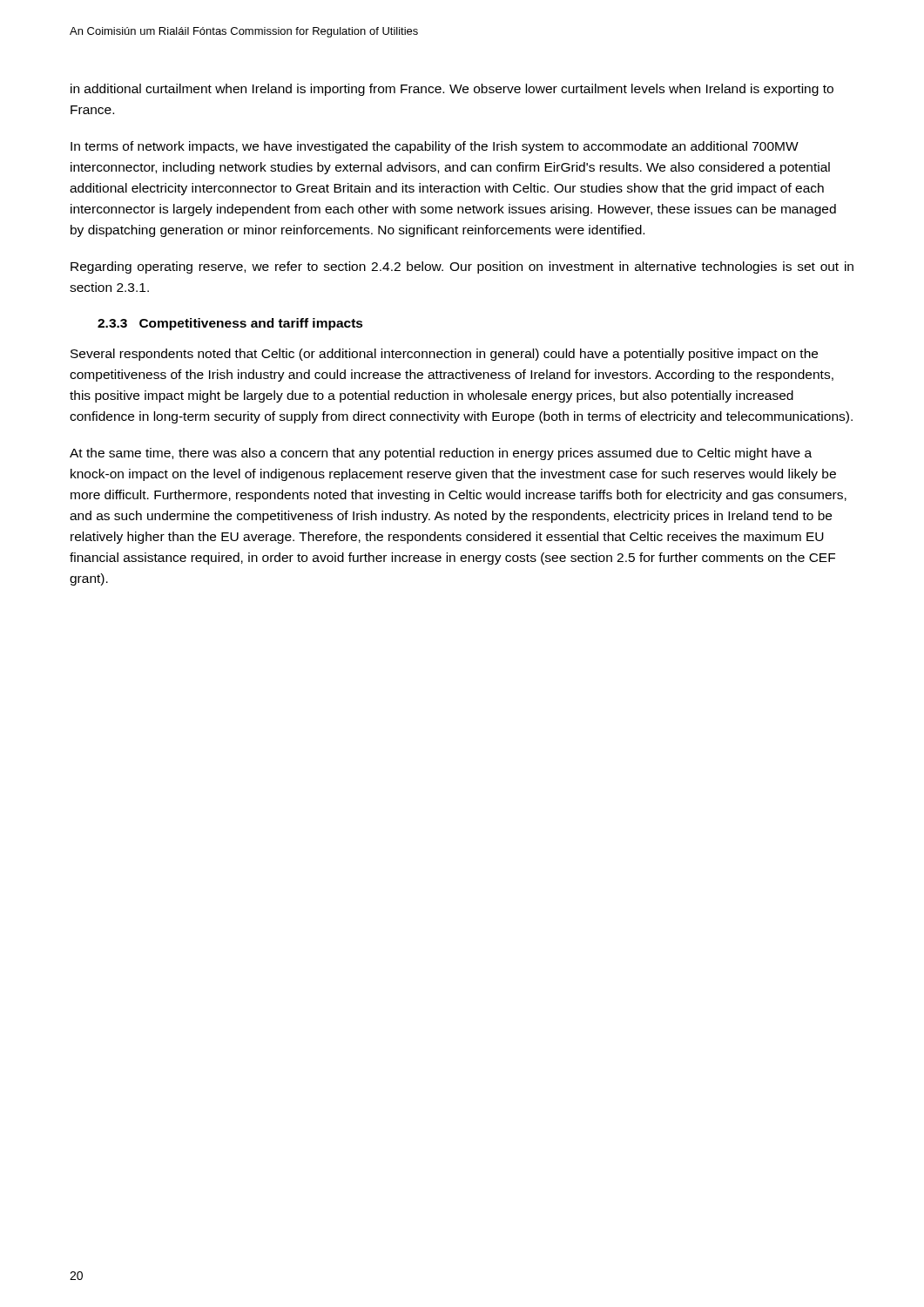
Task: Find the text block with the text "In terms of network impacts, we have investigated"
Action: click(453, 188)
